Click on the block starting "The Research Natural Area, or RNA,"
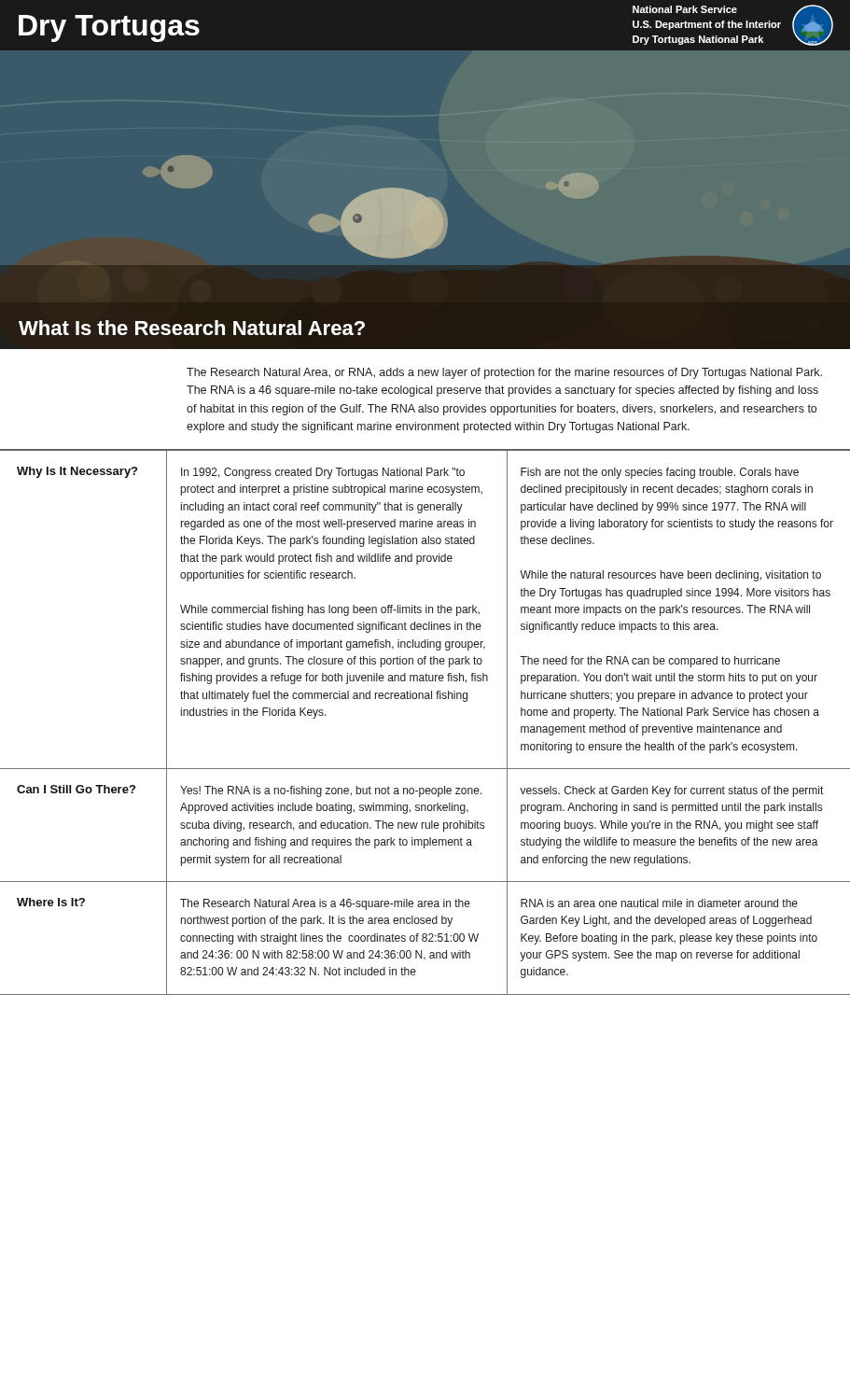Screen dimensions: 1400x850 tap(505, 399)
